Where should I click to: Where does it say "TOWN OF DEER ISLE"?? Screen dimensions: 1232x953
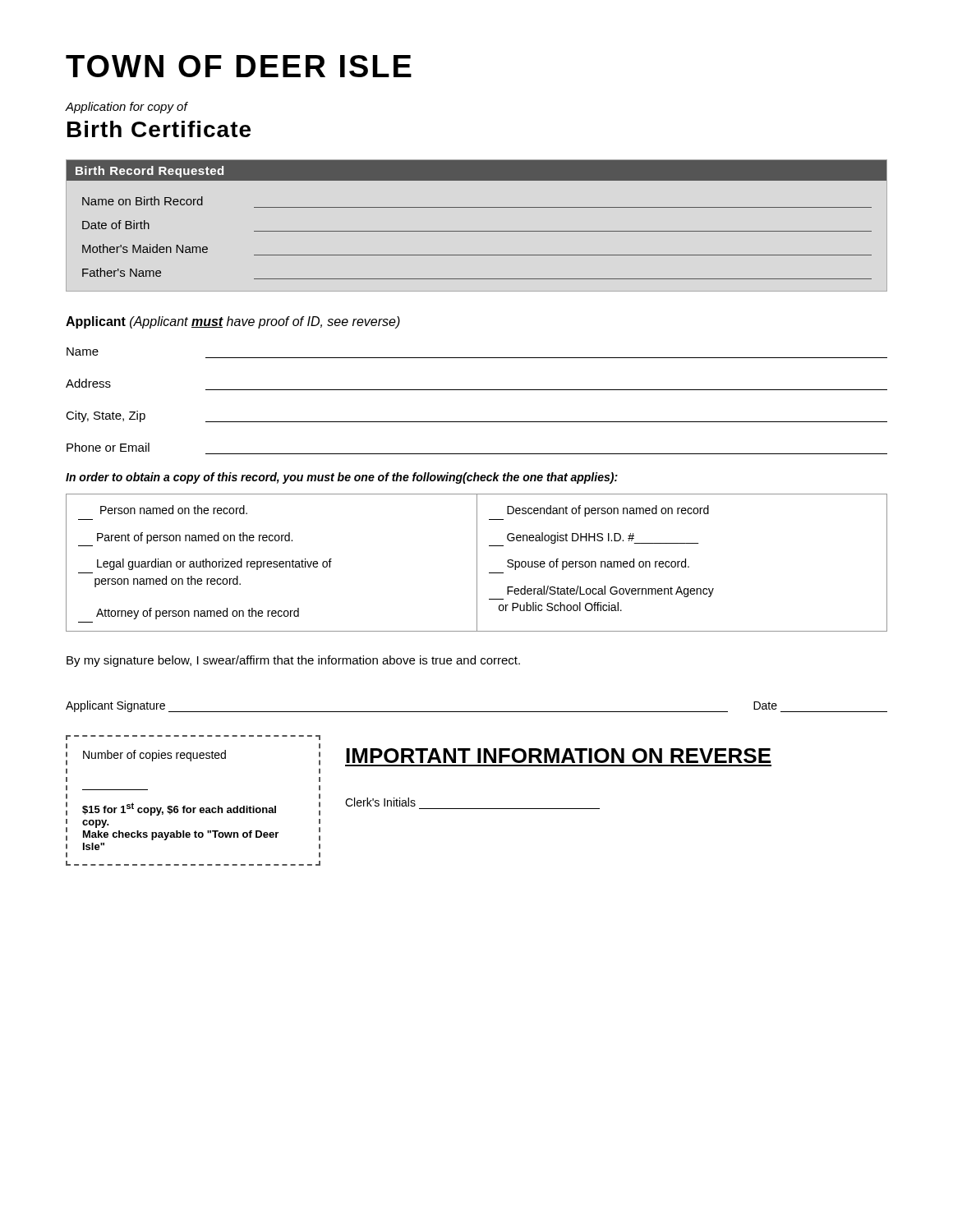(239, 66)
